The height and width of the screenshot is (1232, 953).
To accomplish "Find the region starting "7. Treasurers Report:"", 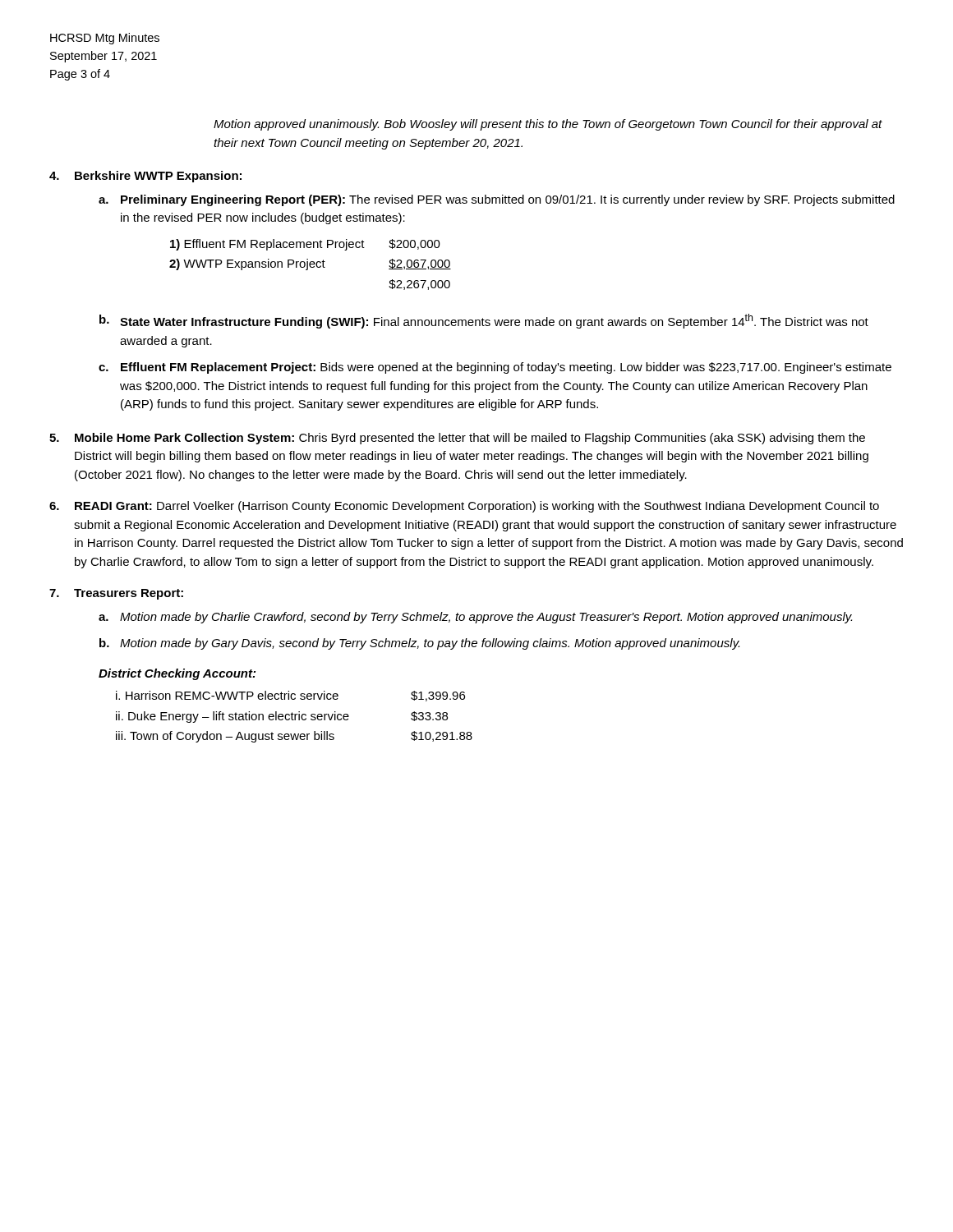I will tap(116, 594).
